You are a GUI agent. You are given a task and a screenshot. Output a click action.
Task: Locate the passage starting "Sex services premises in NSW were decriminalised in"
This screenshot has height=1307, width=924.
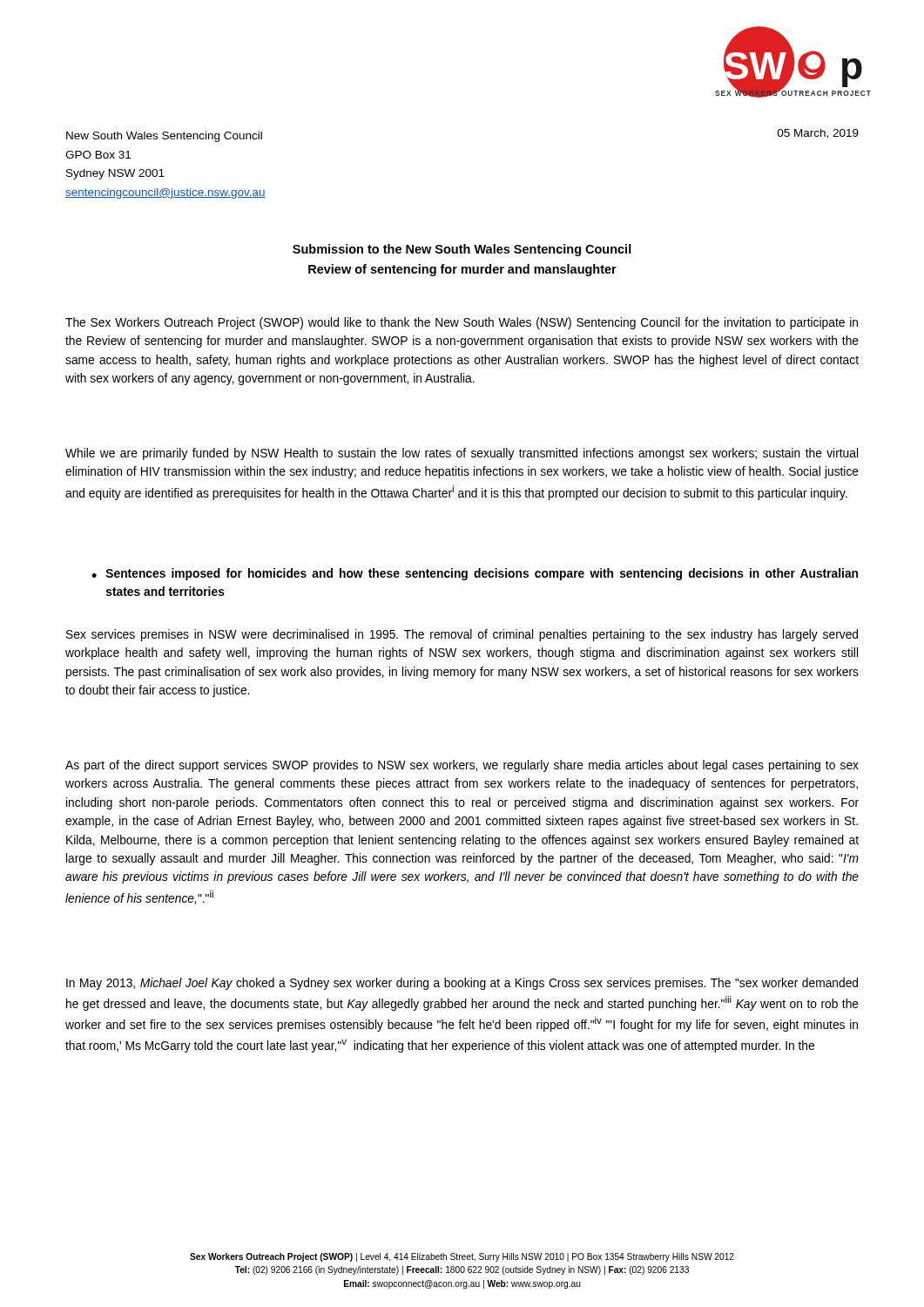point(462,663)
